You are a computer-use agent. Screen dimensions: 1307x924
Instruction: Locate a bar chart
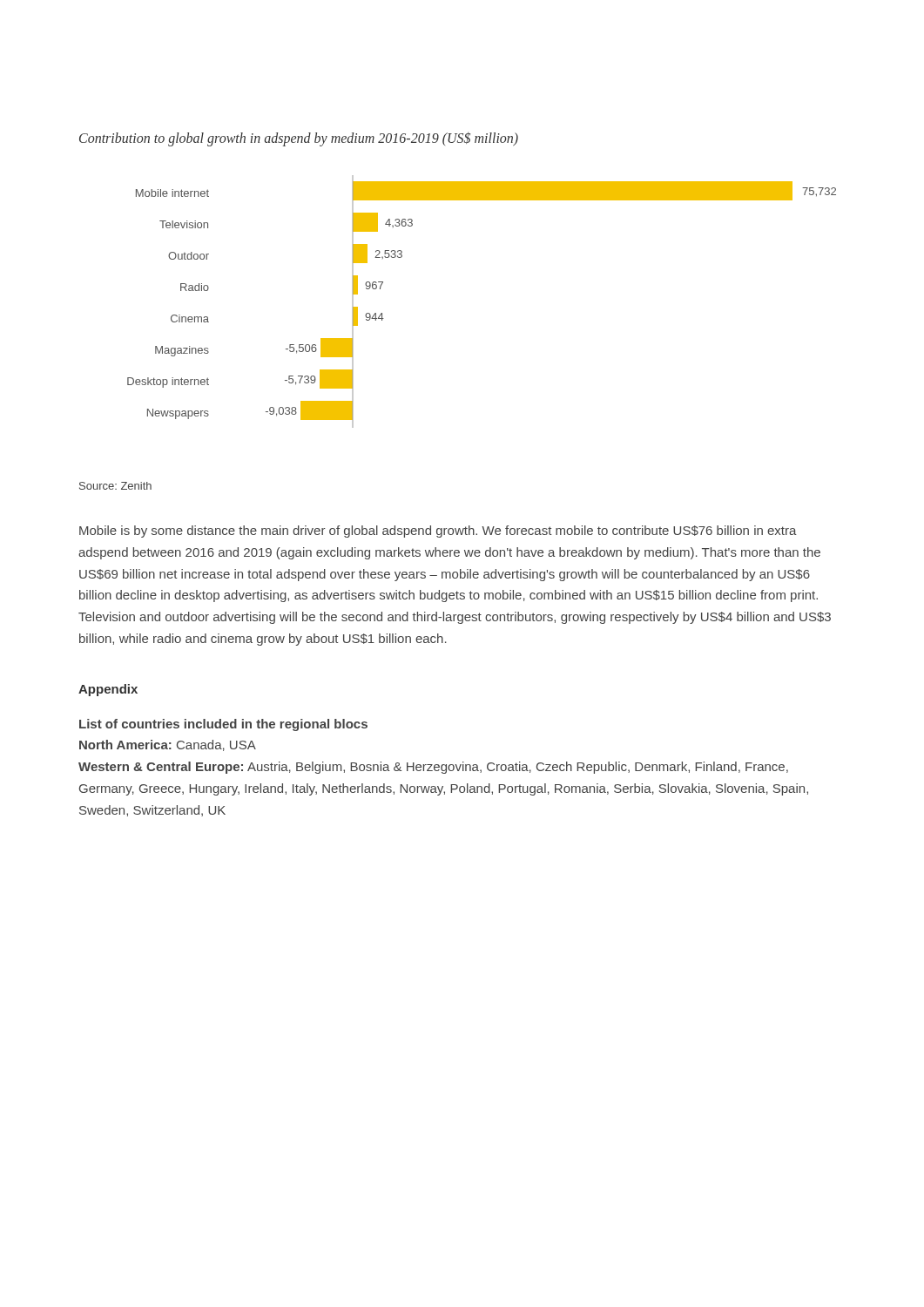coord(462,321)
